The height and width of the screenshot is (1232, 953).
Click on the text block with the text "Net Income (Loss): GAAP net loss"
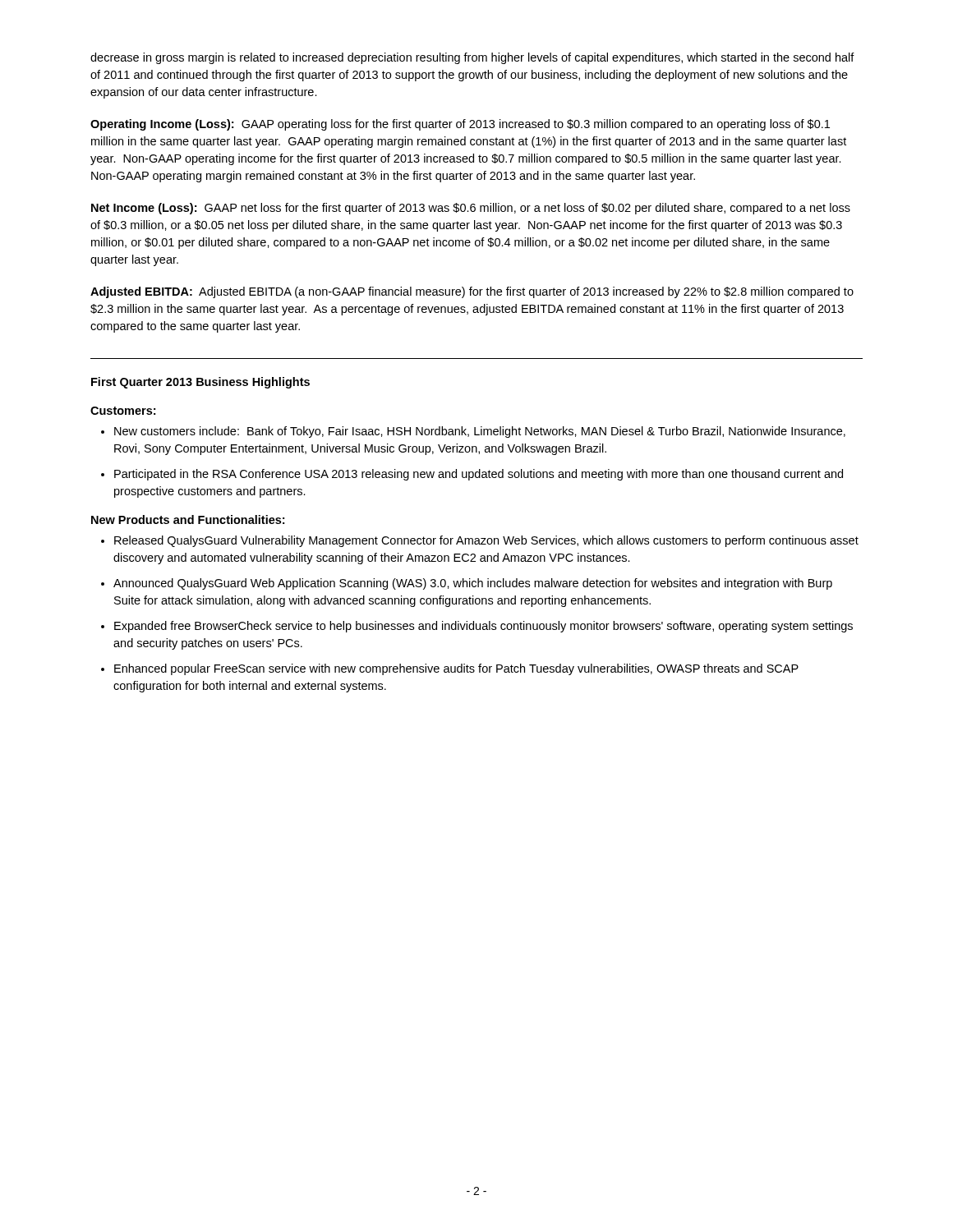pyautogui.click(x=470, y=234)
